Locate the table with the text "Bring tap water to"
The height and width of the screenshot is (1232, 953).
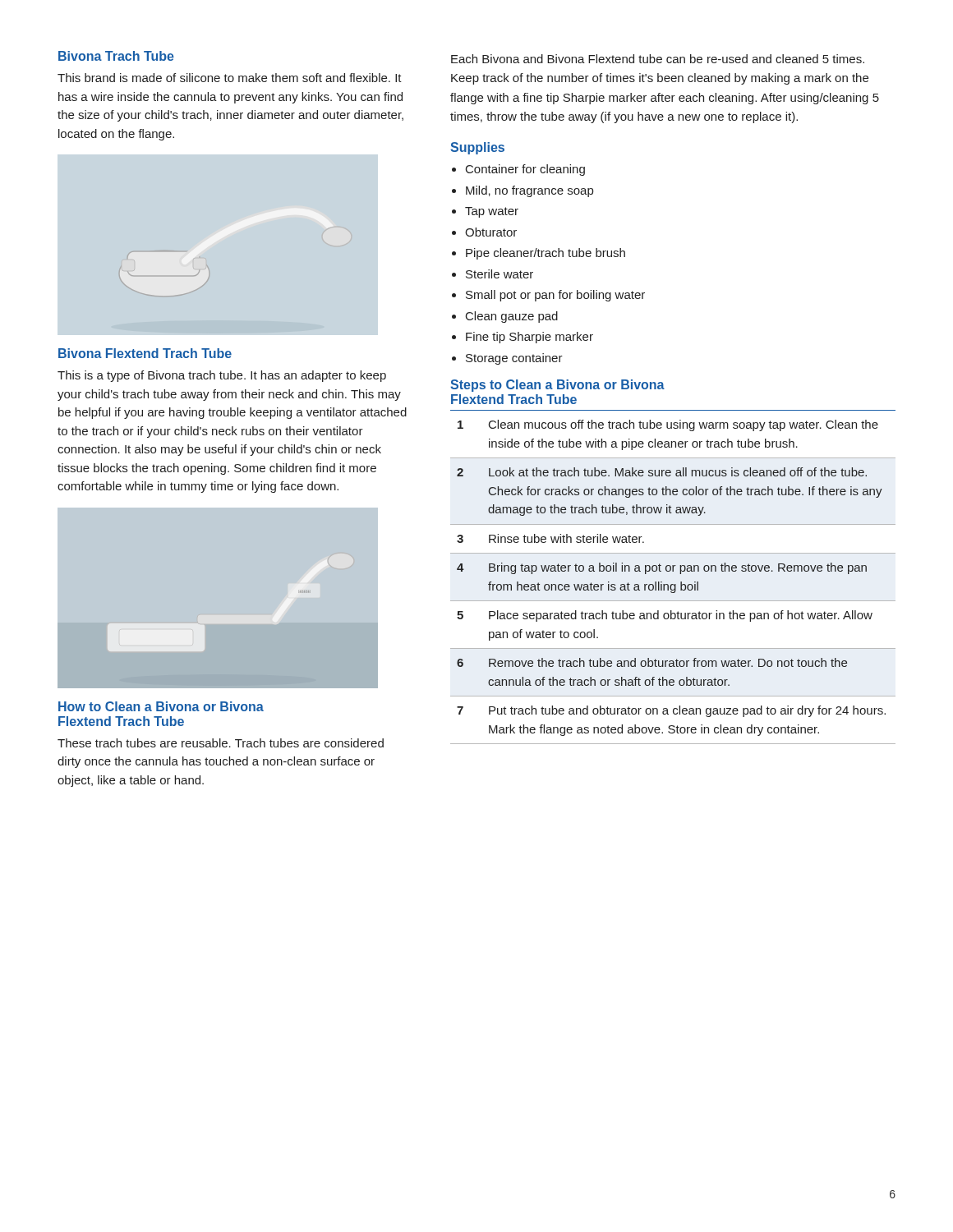pos(673,577)
